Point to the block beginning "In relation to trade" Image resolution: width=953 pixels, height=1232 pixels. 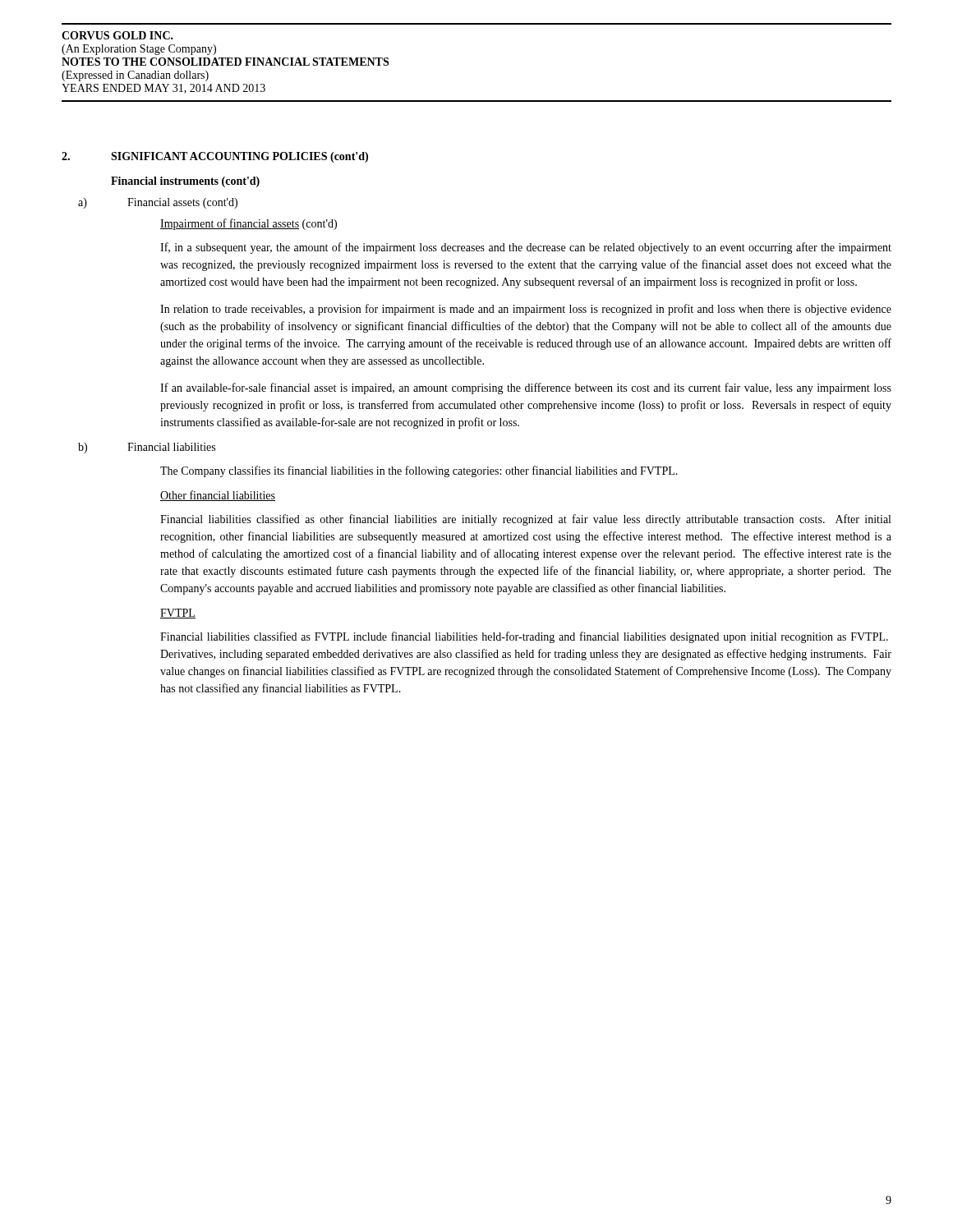[x=526, y=335]
